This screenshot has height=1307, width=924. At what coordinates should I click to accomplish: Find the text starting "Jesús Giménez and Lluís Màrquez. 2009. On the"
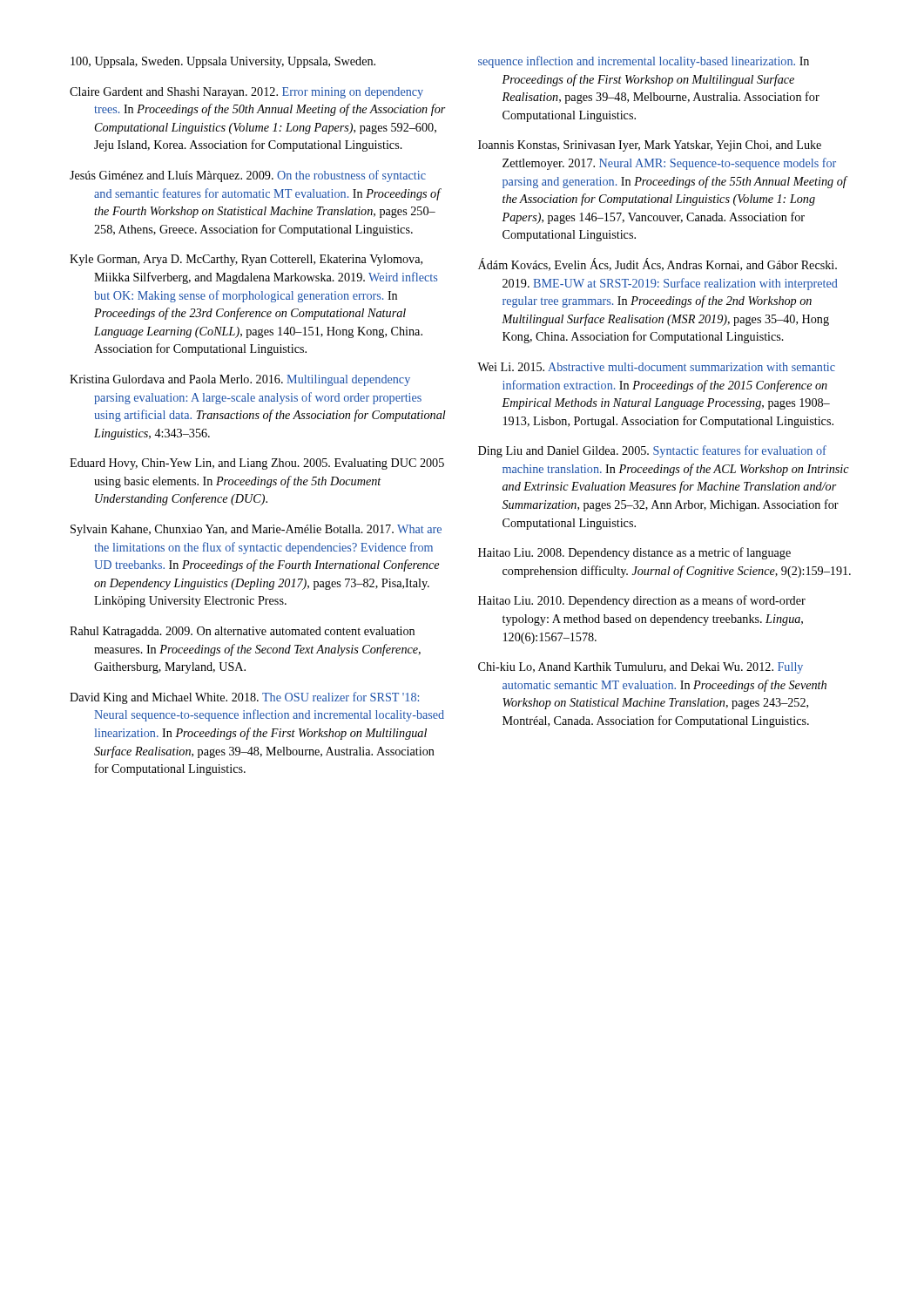[255, 202]
